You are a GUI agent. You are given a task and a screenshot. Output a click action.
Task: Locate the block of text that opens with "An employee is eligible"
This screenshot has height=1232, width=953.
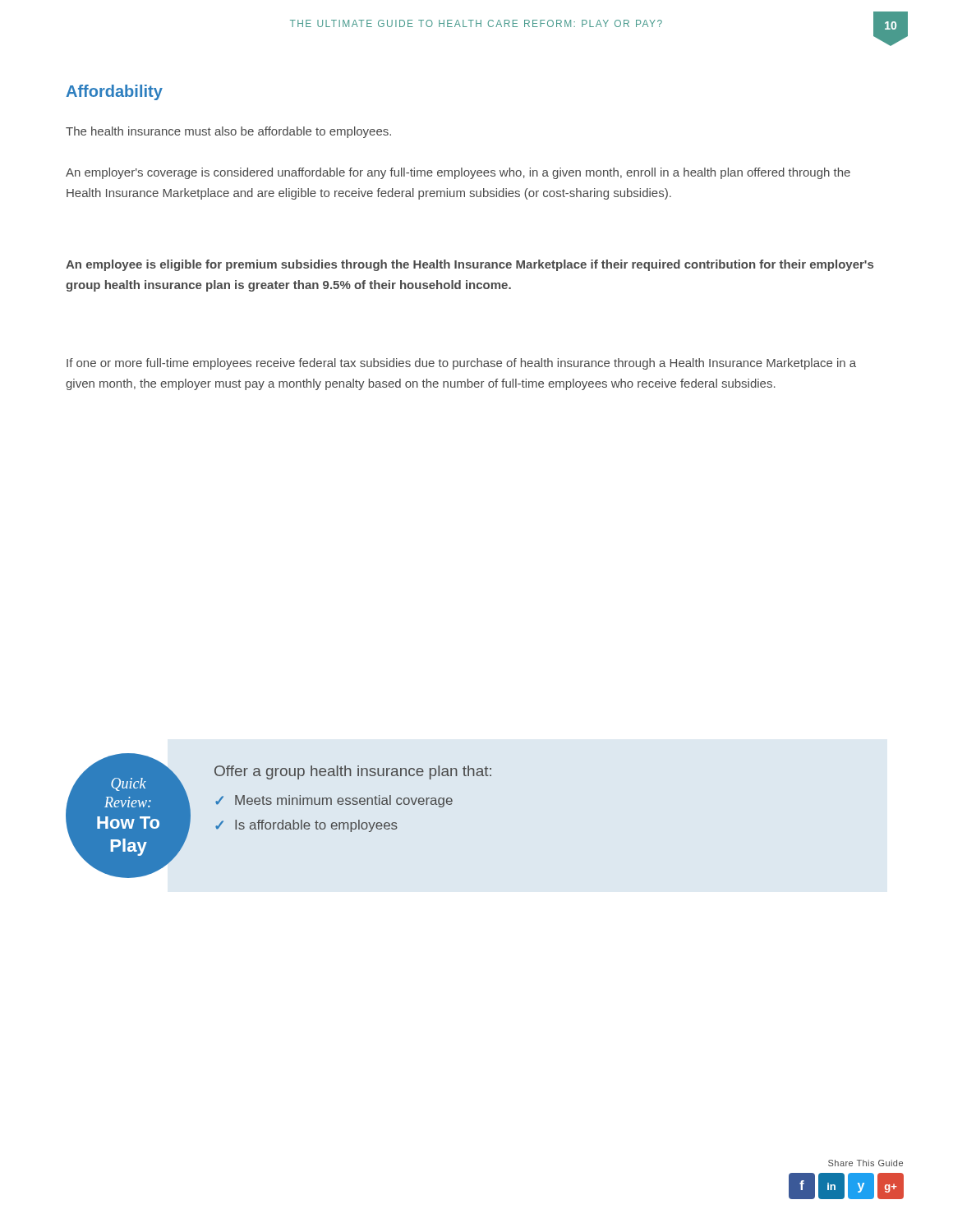pos(470,274)
